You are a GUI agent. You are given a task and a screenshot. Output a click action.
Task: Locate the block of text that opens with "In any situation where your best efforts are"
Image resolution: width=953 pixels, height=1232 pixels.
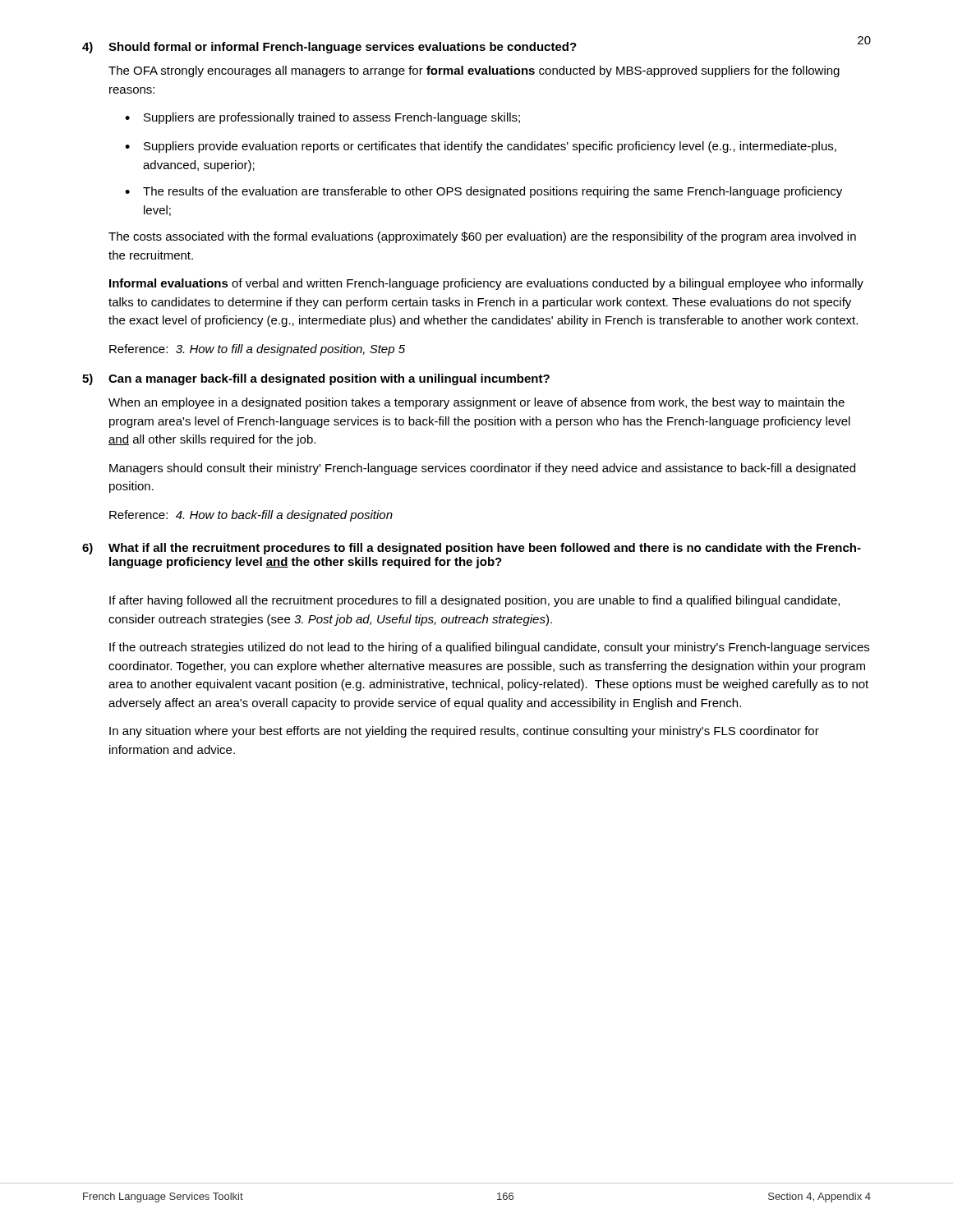pos(490,741)
